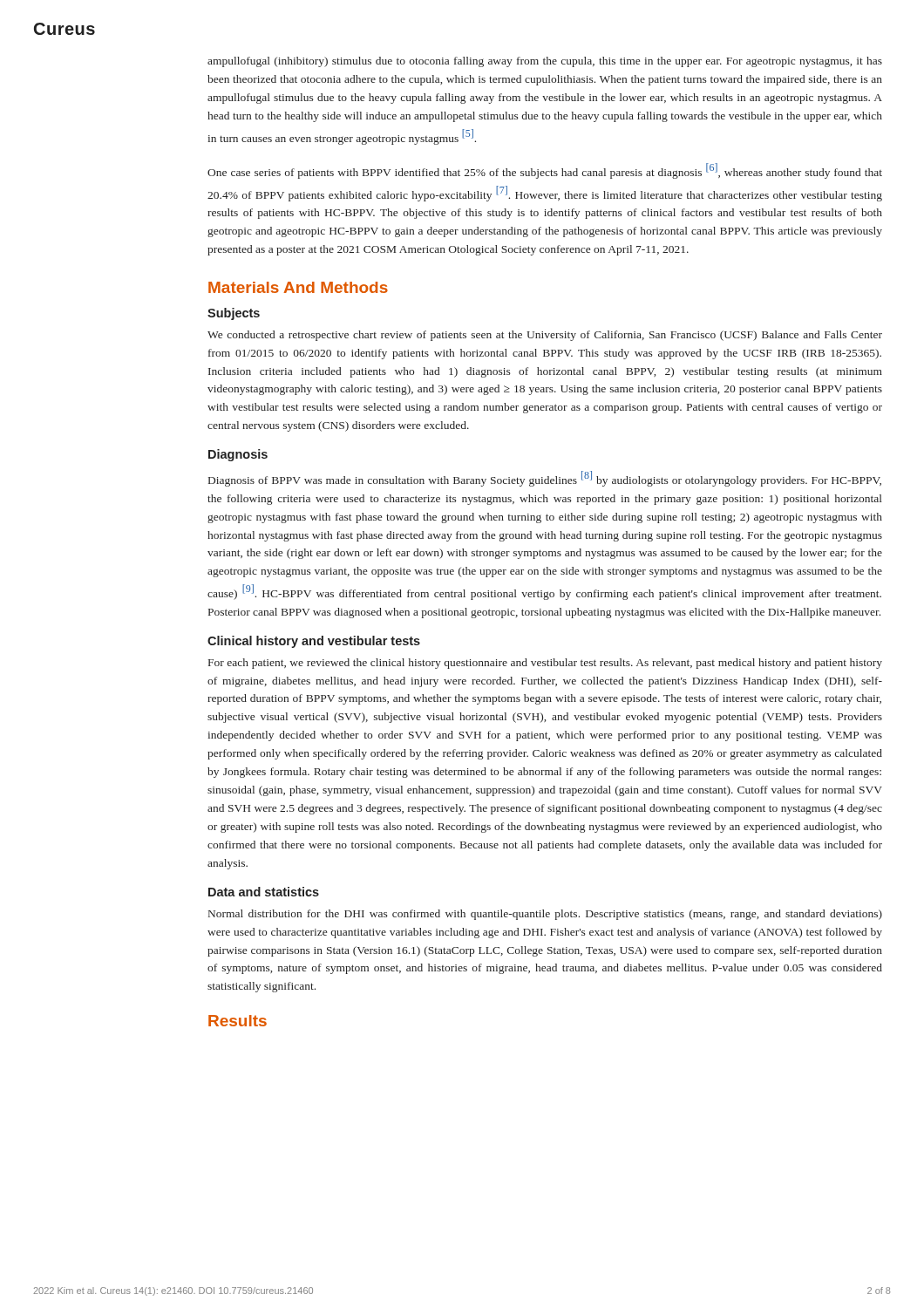Where does it say "Clinical history and vestibular tests"?
The height and width of the screenshot is (1308, 924).
(314, 641)
